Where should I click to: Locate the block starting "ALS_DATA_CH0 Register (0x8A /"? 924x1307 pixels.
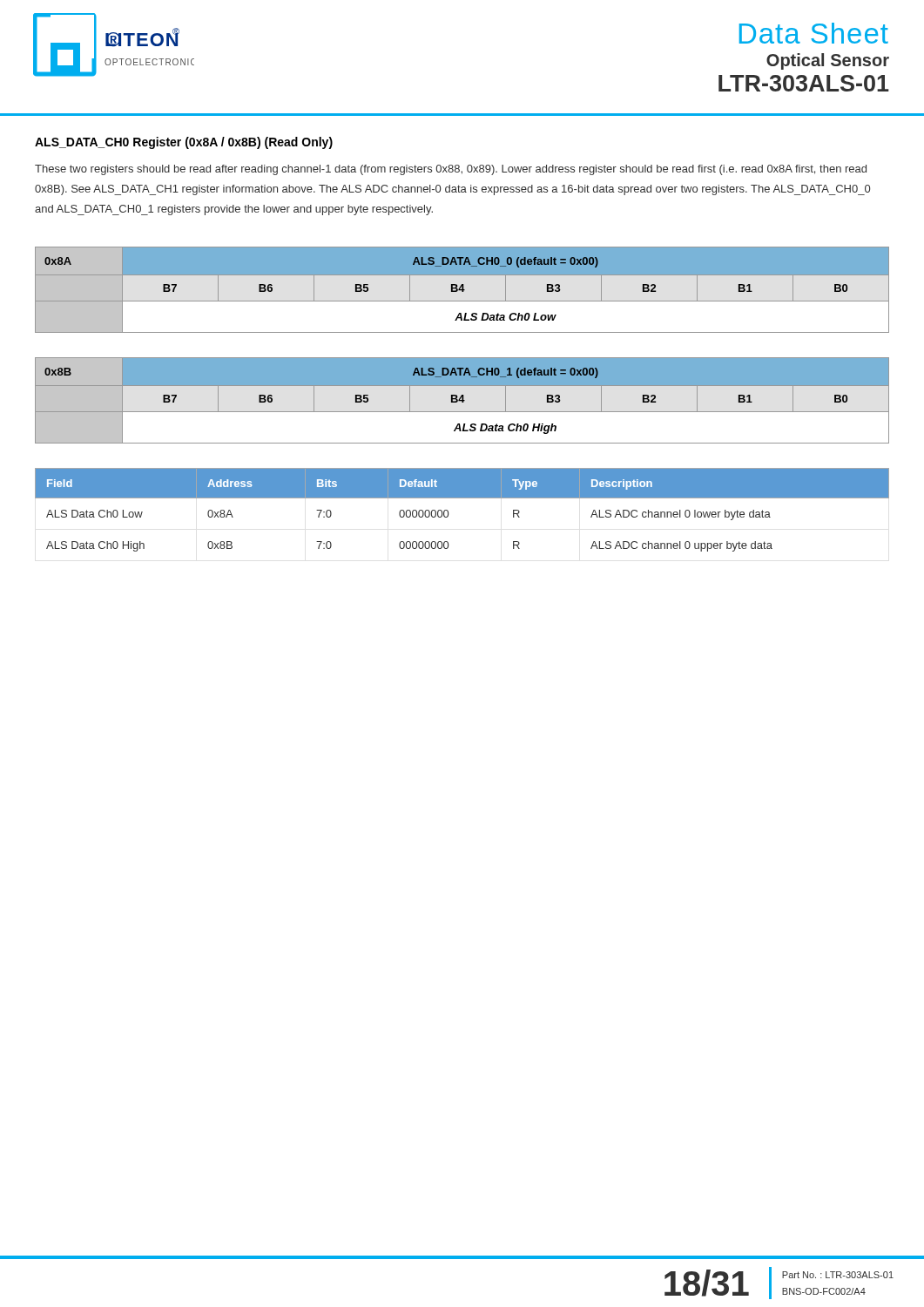(x=184, y=142)
